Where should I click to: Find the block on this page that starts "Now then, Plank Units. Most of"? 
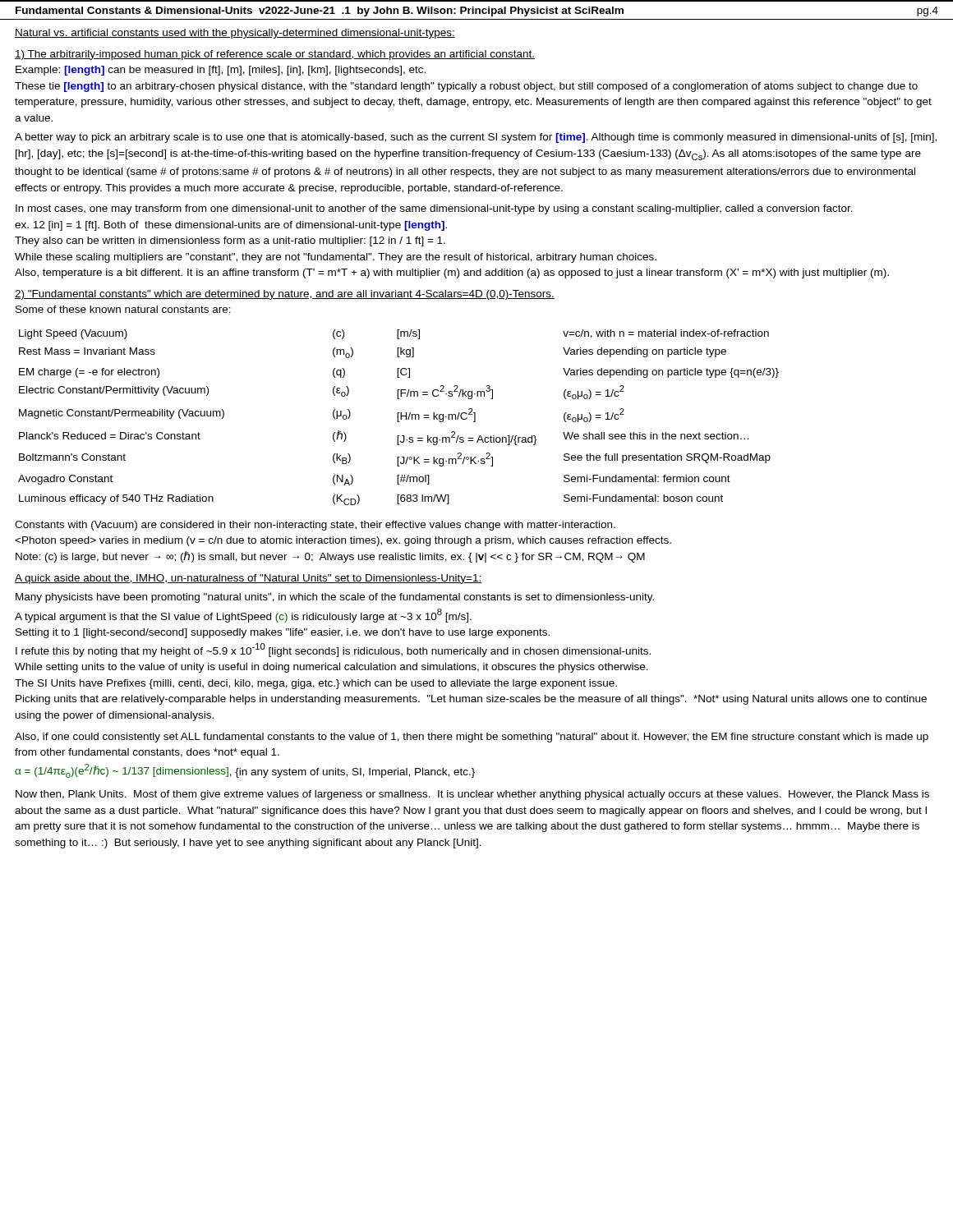pyautogui.click(x=476, y=818)
